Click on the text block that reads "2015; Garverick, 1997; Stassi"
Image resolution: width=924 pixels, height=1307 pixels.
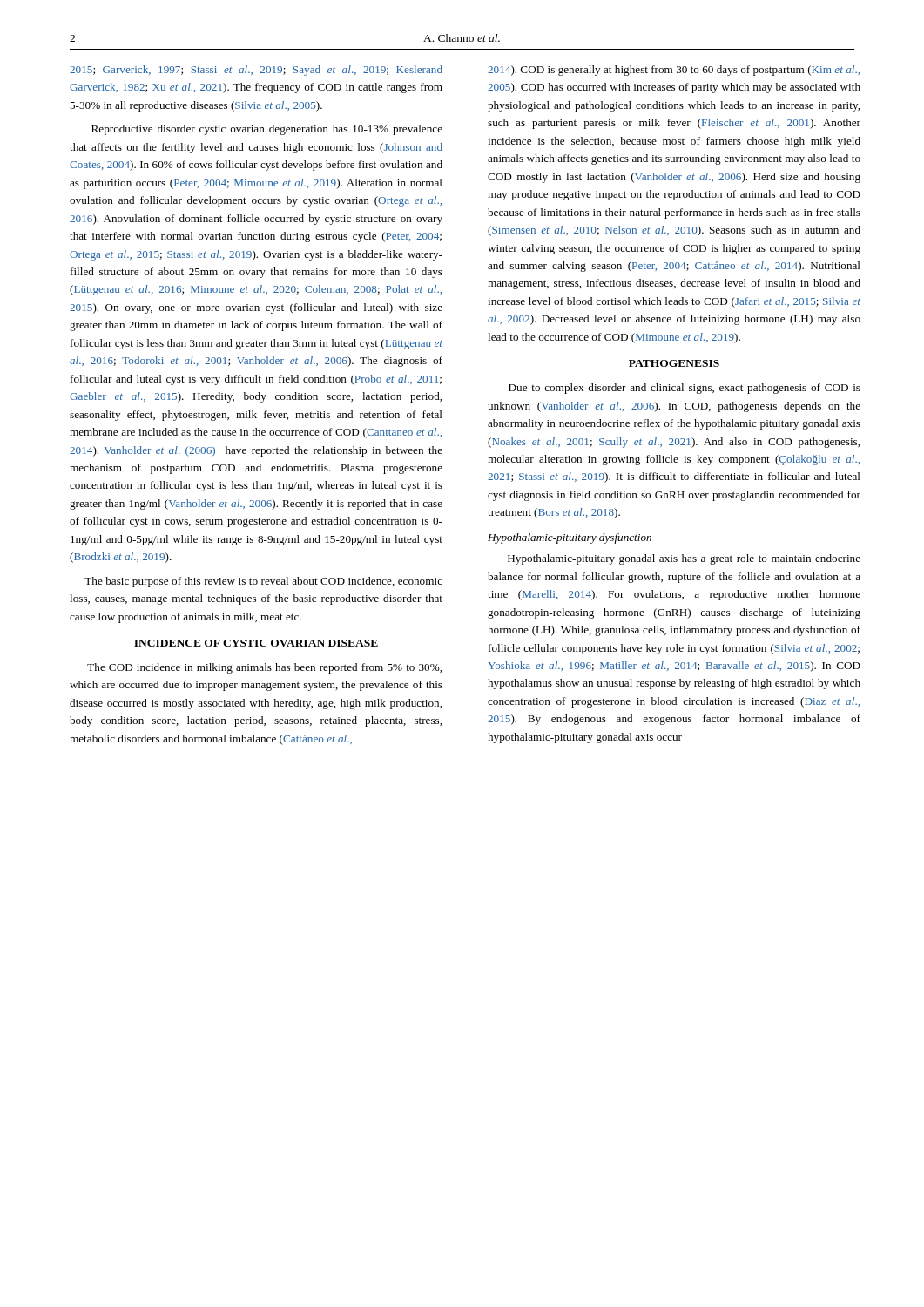(x=256, y=87)
